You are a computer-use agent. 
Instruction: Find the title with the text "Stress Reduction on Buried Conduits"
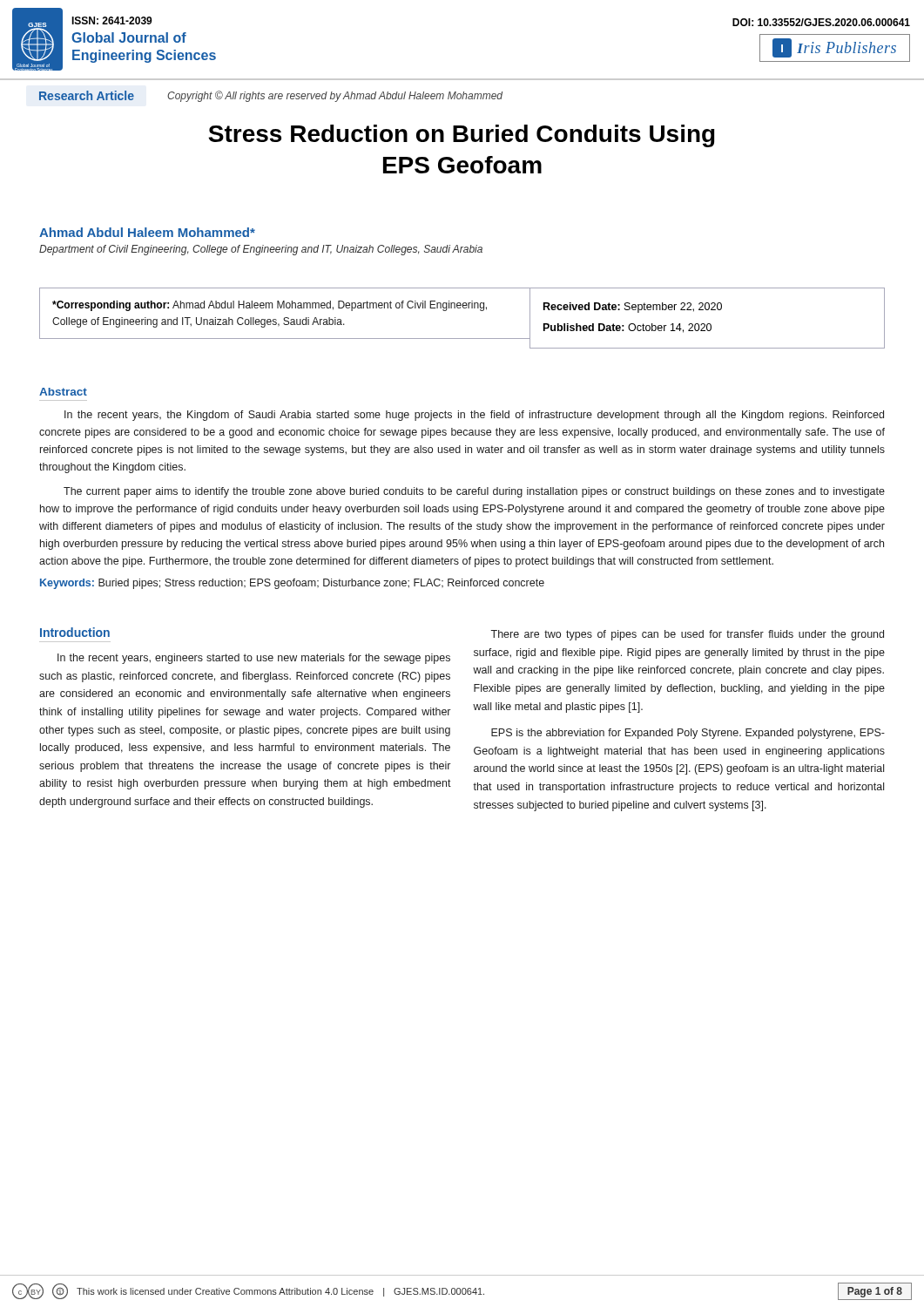tap(462, 150)
